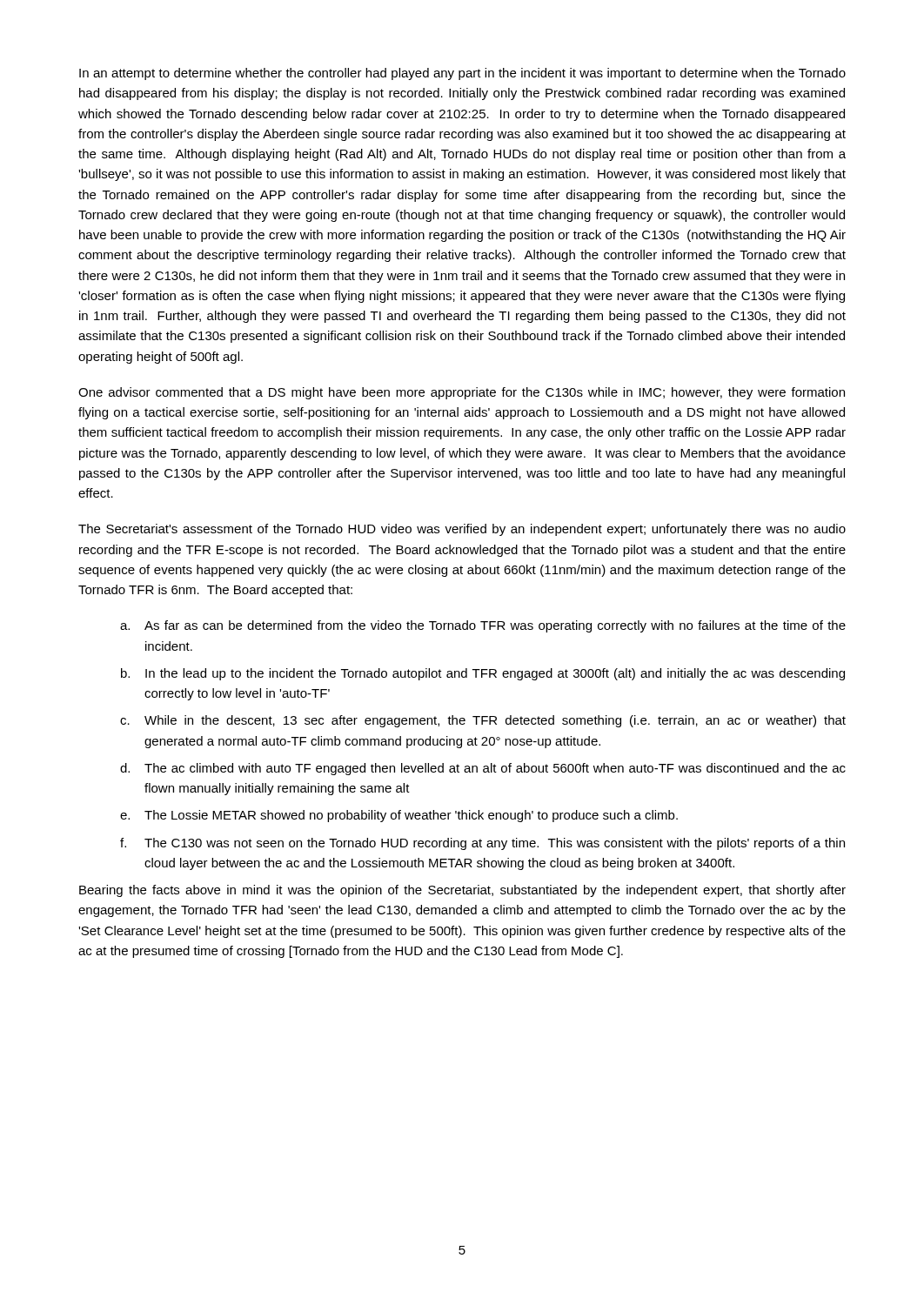Navigate to the region starting "d. The ac climbed with auto TF engaged"
Screen dimensions: 1305x924
point(483,778)
